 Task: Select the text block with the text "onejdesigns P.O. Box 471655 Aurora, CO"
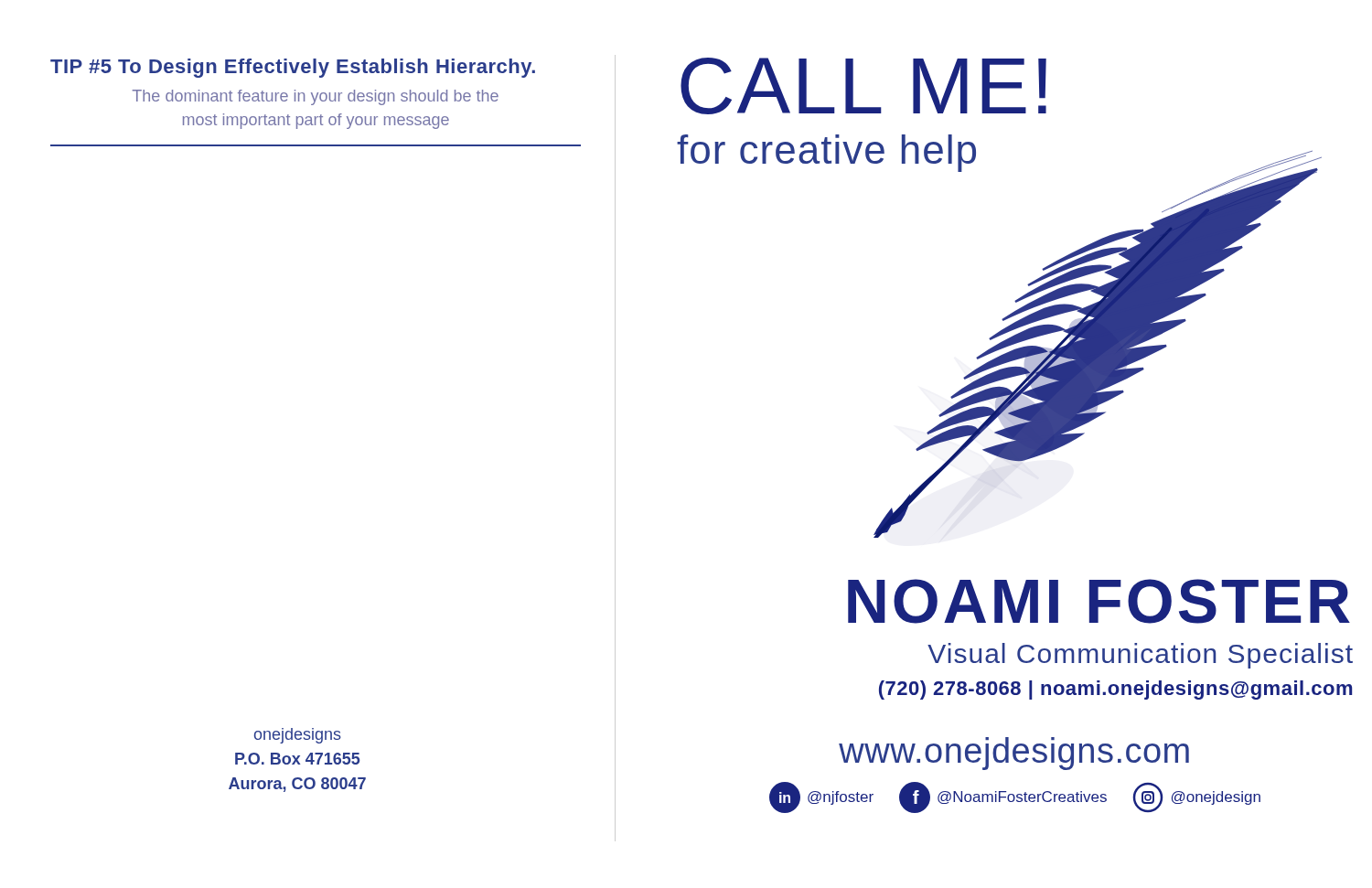(x=297, y=760)
